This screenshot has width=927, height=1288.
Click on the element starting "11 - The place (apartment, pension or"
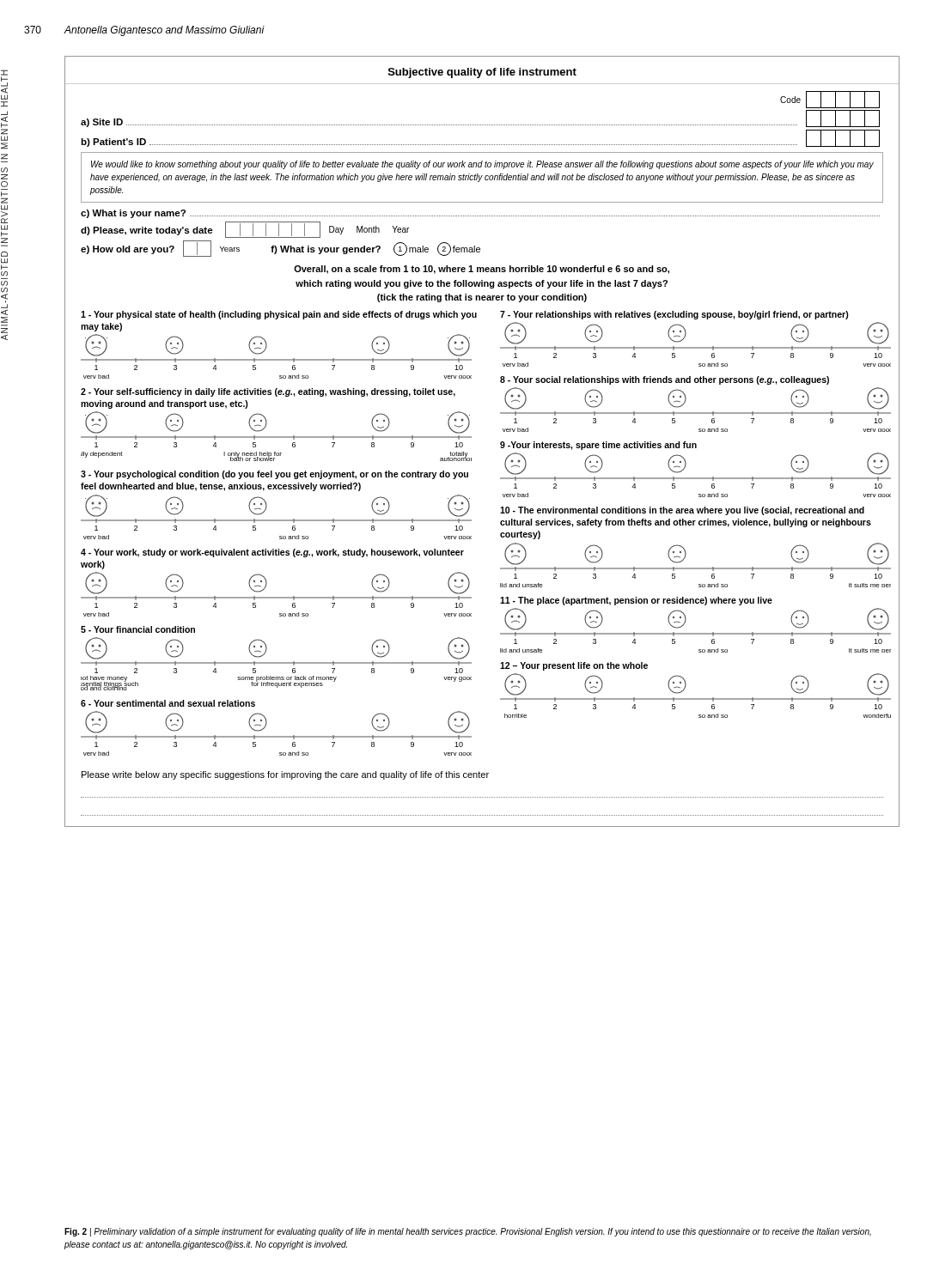point(695,623)
